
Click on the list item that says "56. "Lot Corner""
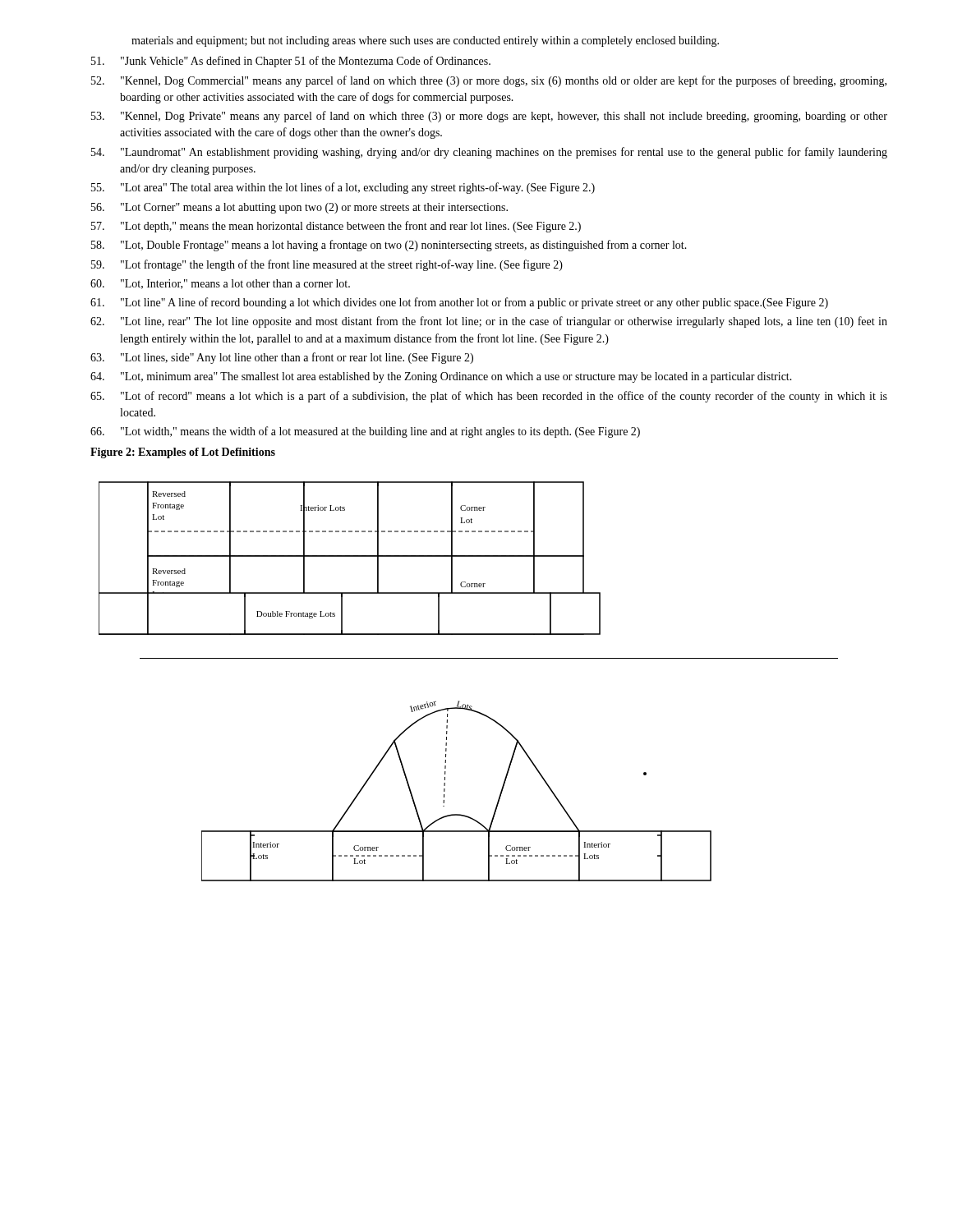(489, 208)
